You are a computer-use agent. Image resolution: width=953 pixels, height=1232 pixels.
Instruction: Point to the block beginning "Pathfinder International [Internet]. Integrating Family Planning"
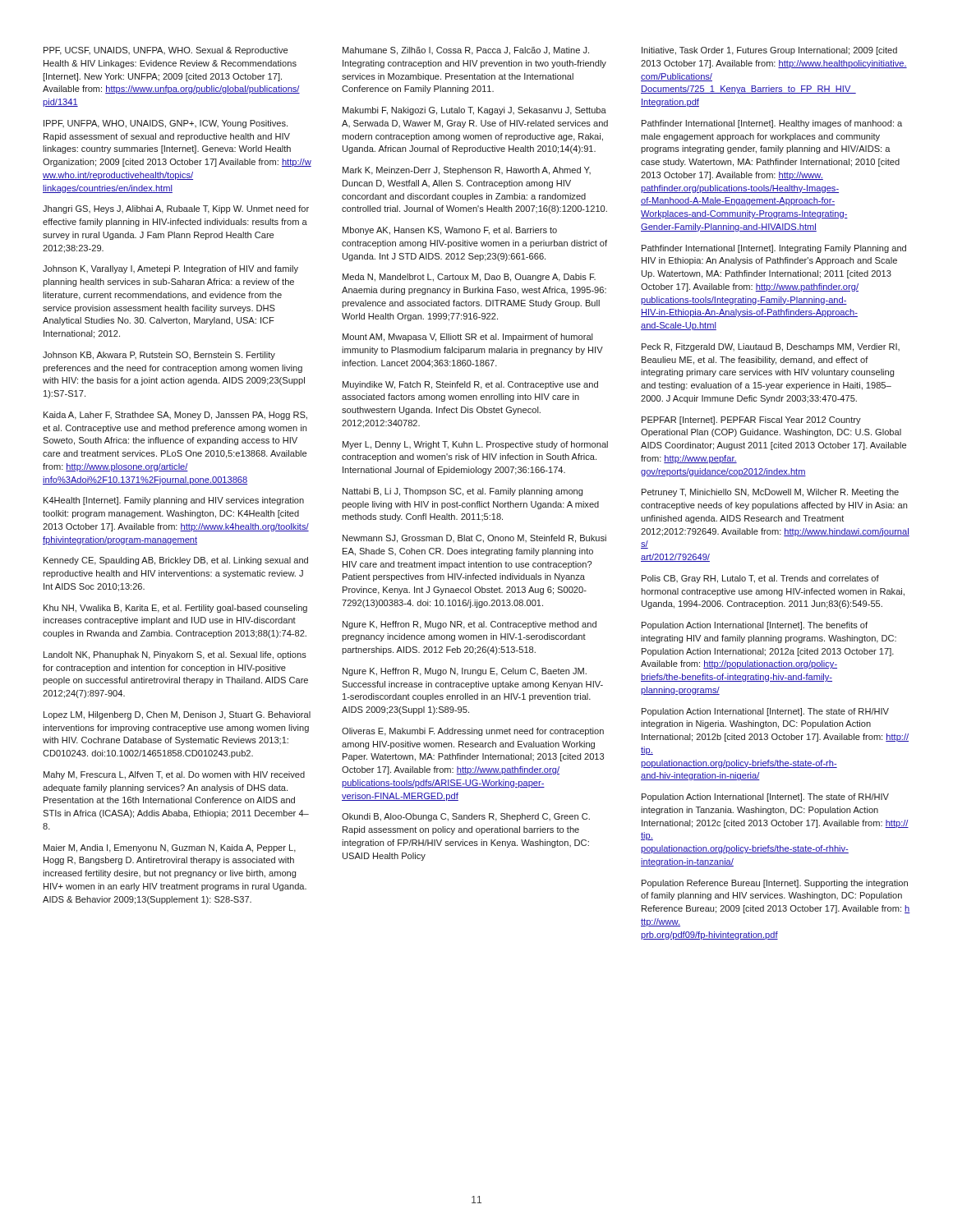[x=774, y=286]
